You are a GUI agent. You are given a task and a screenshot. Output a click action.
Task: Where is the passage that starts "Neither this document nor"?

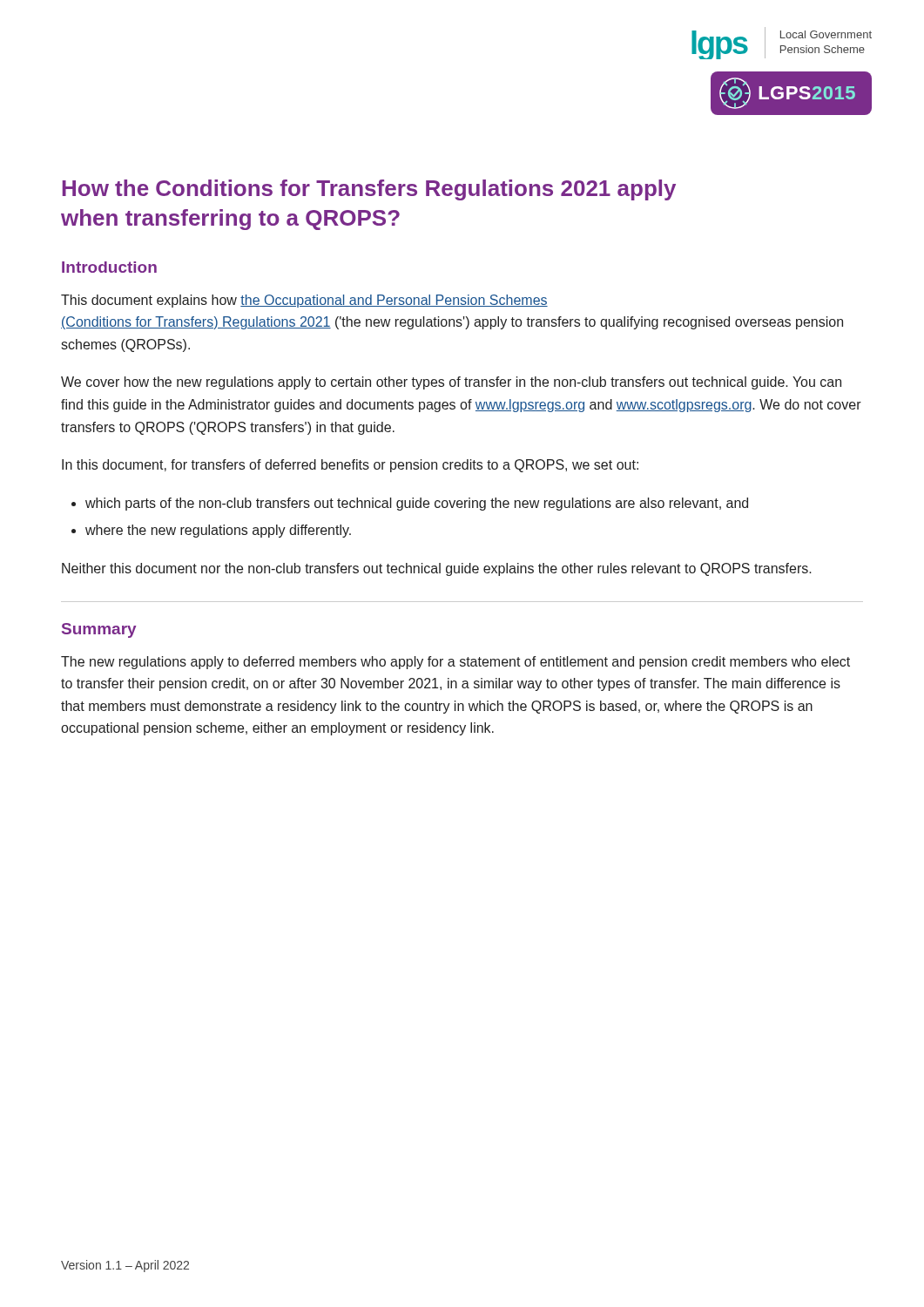[x=437, y=568]
